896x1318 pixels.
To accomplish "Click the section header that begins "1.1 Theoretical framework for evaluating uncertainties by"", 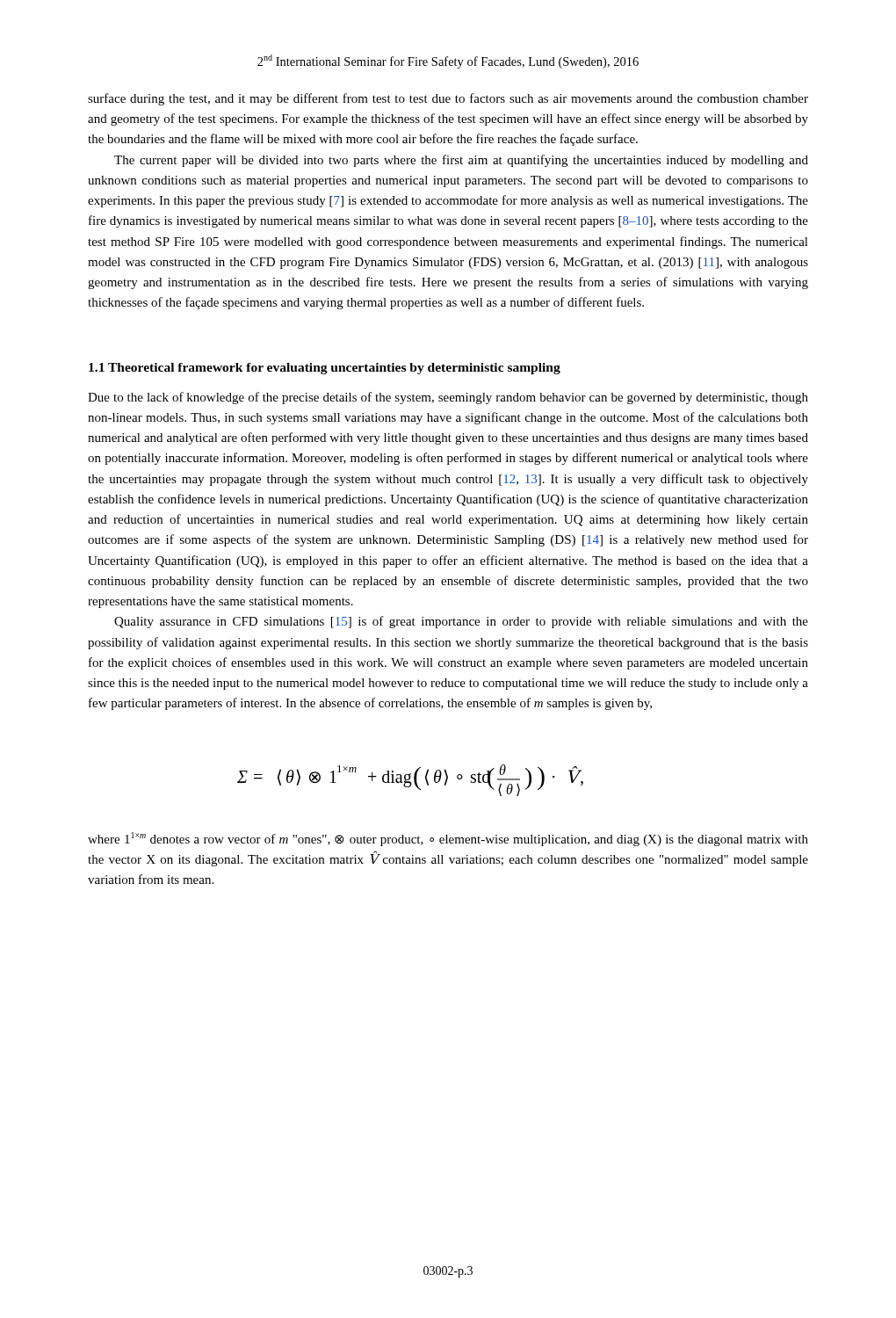I will (324, 366).
